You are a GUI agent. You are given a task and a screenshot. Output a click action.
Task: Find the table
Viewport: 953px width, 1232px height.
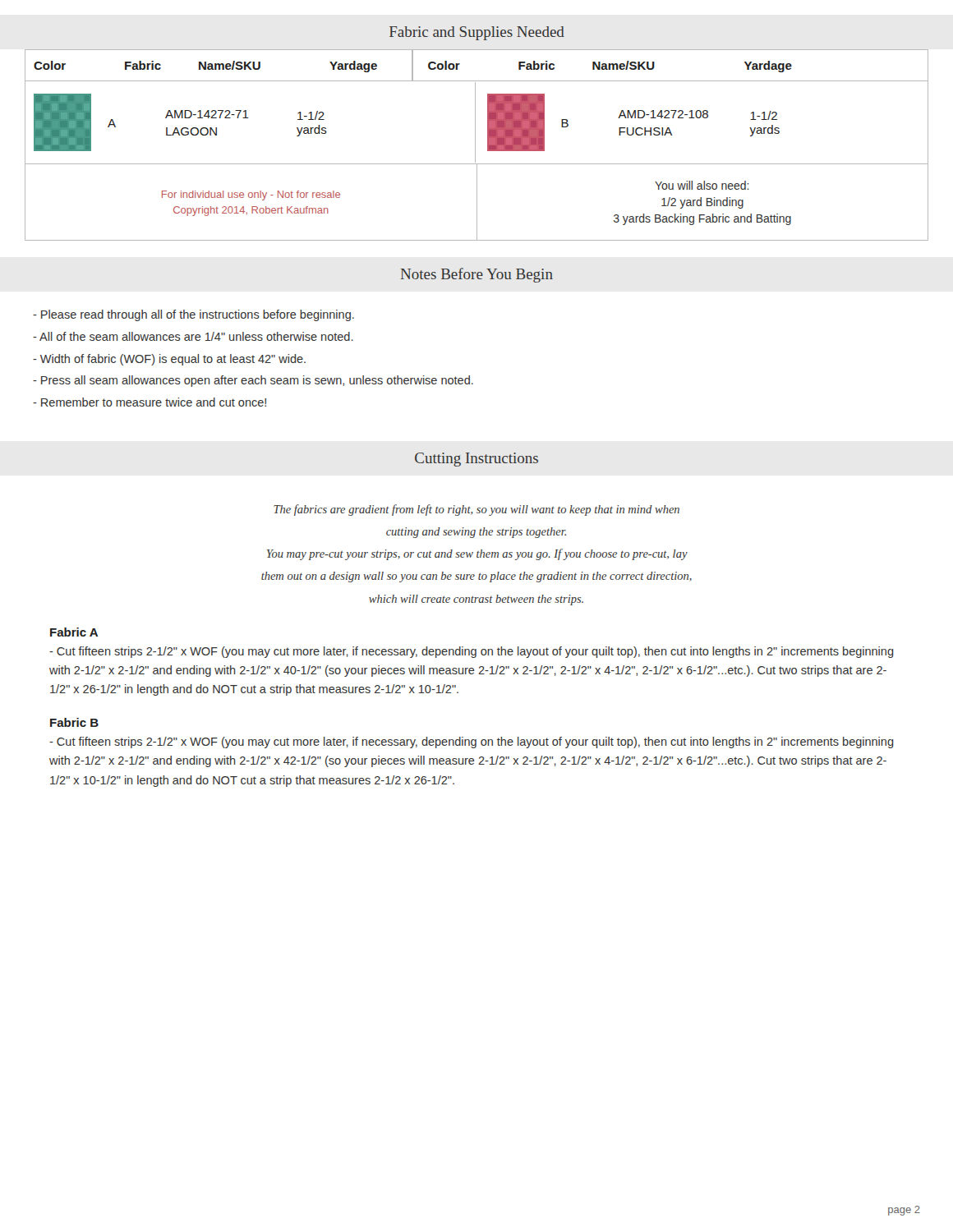pos(476,145)
